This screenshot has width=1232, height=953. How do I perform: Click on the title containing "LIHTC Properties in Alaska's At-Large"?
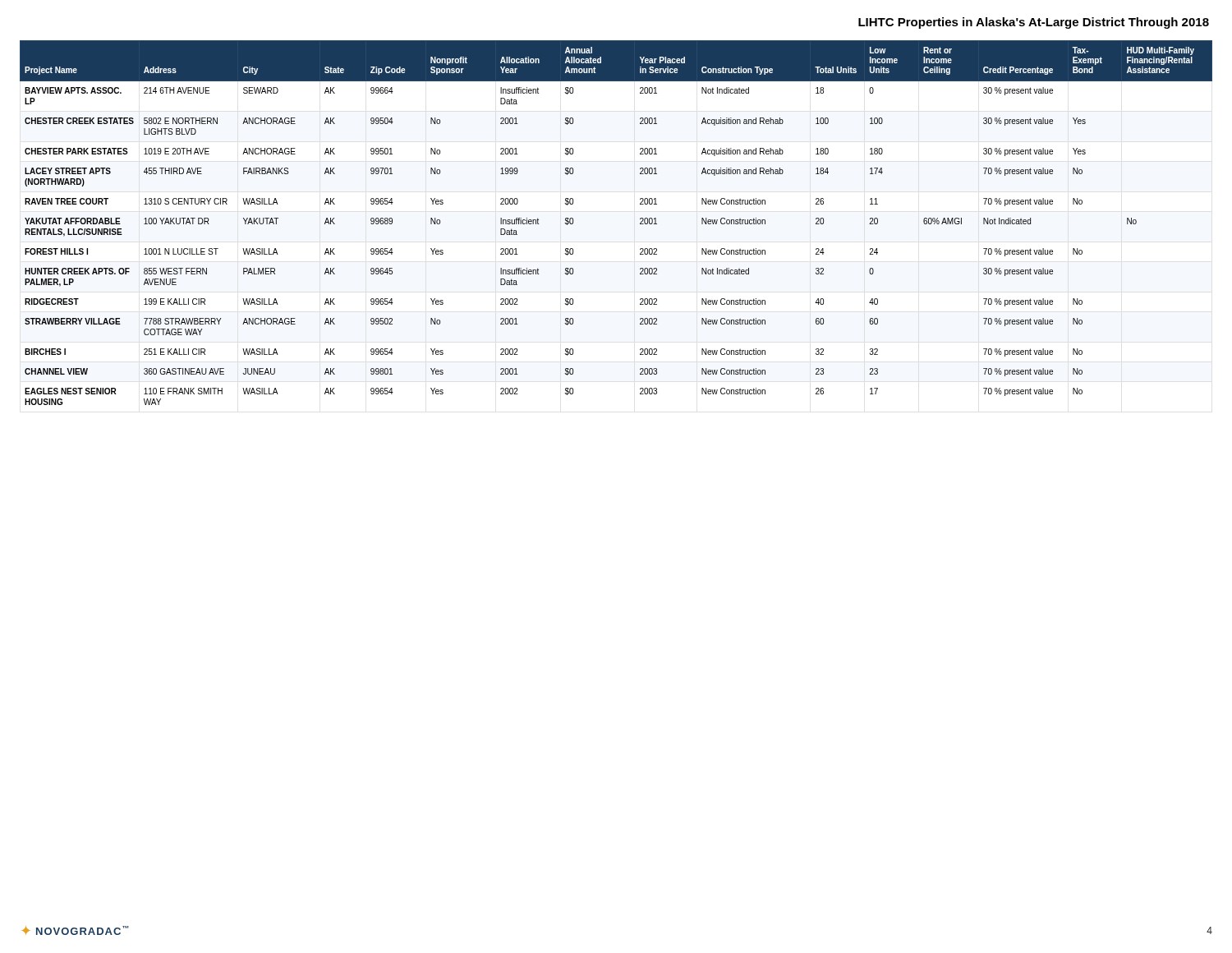(x=1033, y=22)
